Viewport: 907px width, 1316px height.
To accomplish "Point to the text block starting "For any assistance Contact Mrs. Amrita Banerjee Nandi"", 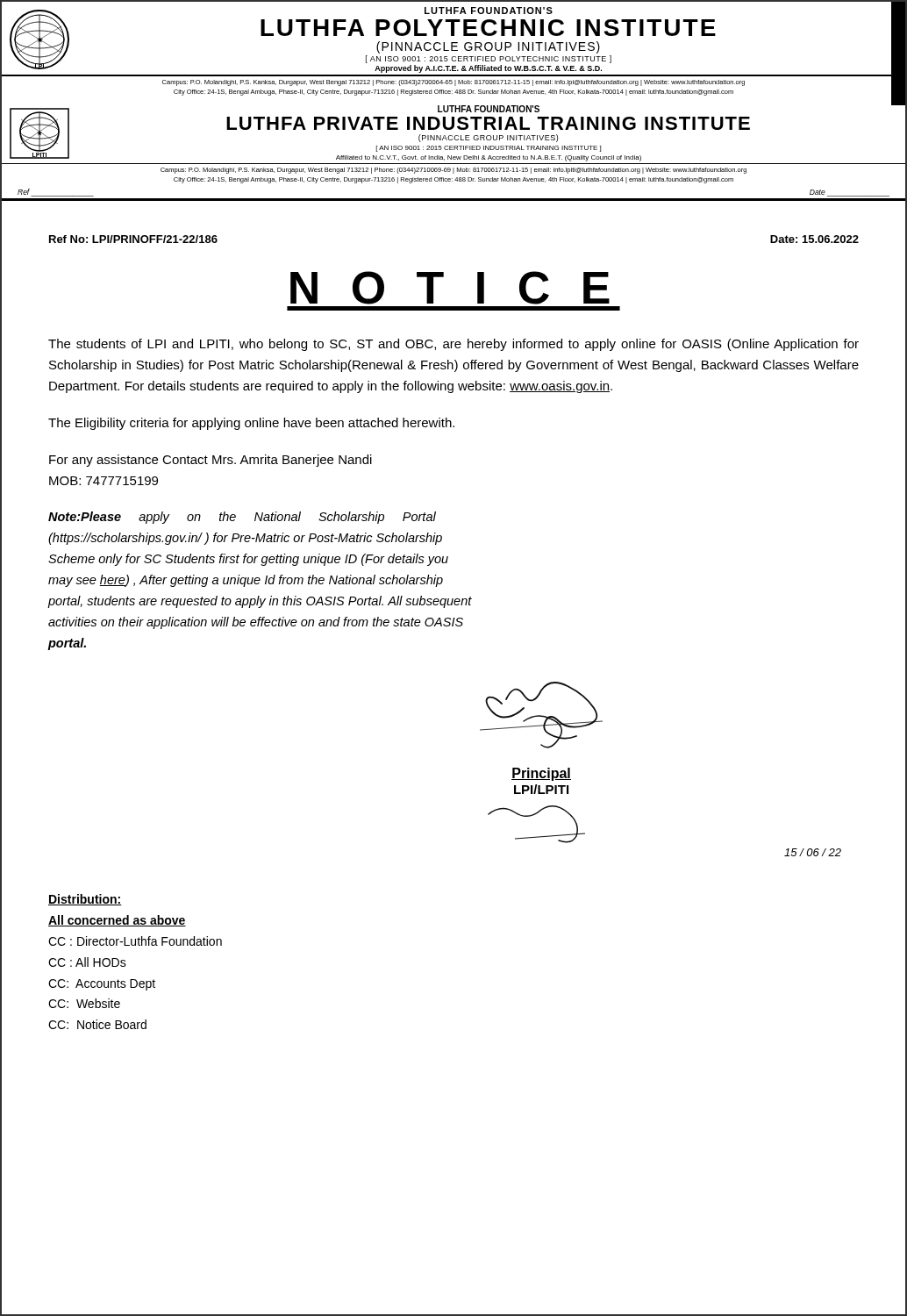I will (x=210, y=470).
